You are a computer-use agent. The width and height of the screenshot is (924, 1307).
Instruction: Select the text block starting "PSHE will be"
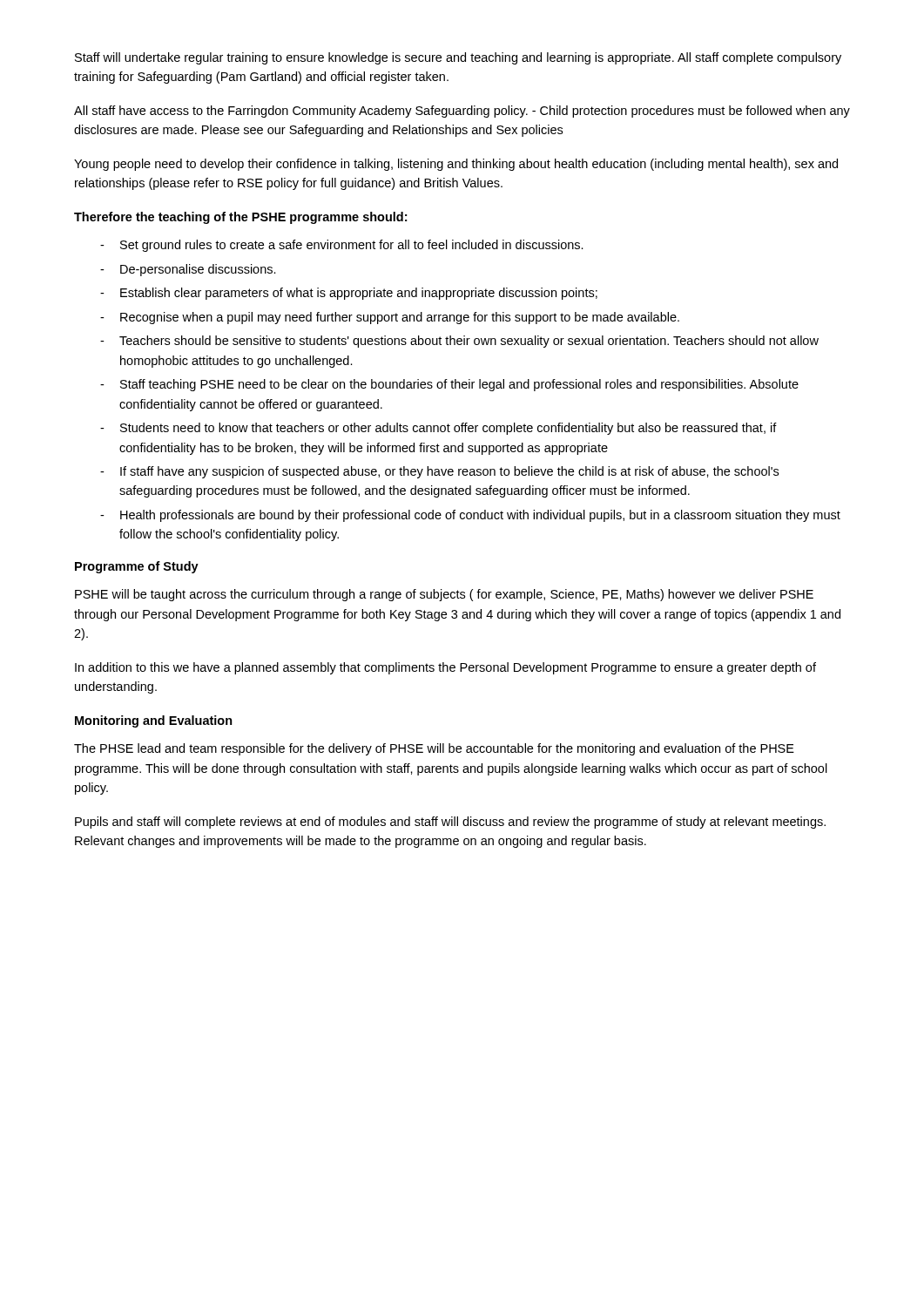(458, 614)
